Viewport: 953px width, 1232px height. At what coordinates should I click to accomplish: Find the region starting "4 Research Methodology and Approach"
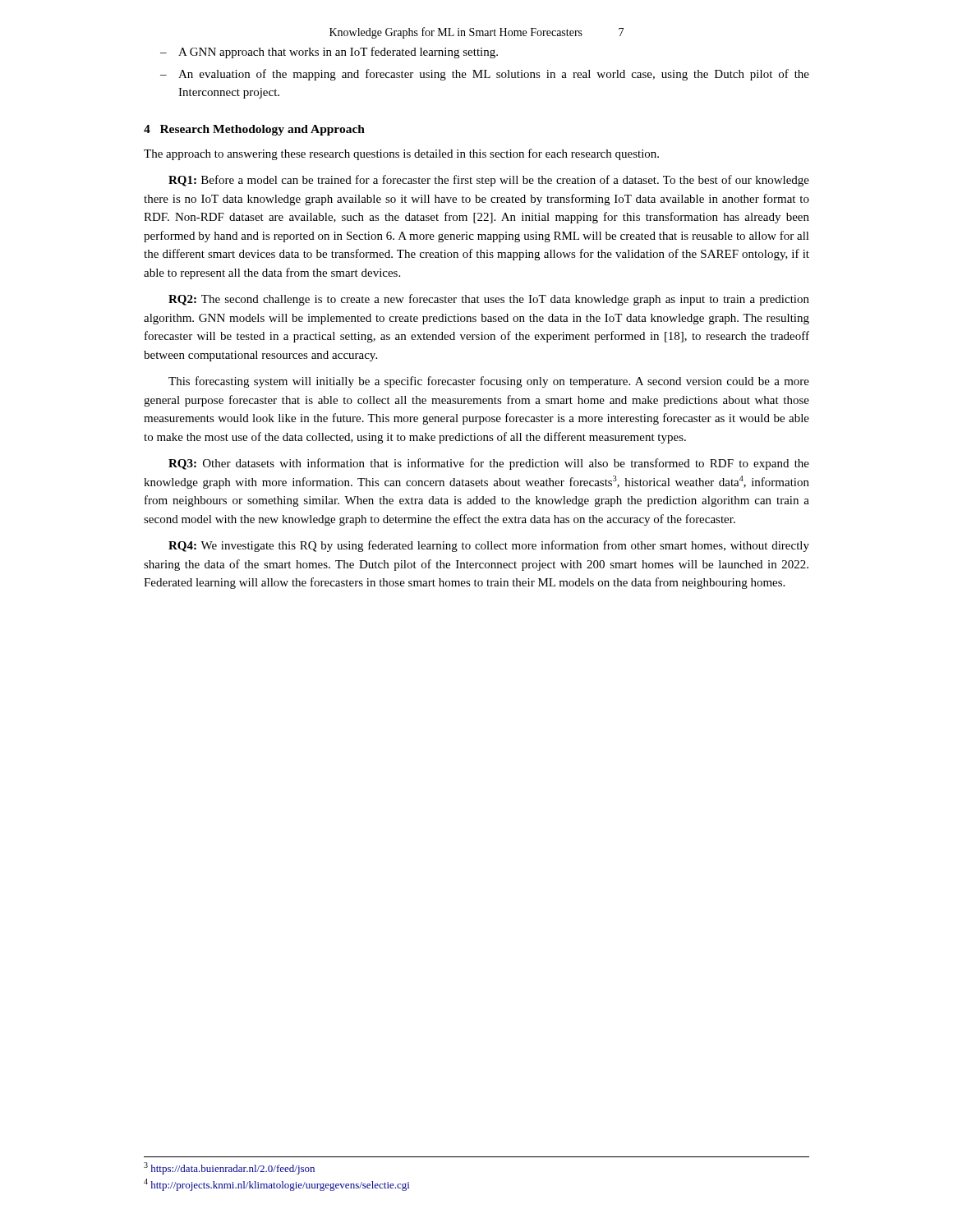254,128
